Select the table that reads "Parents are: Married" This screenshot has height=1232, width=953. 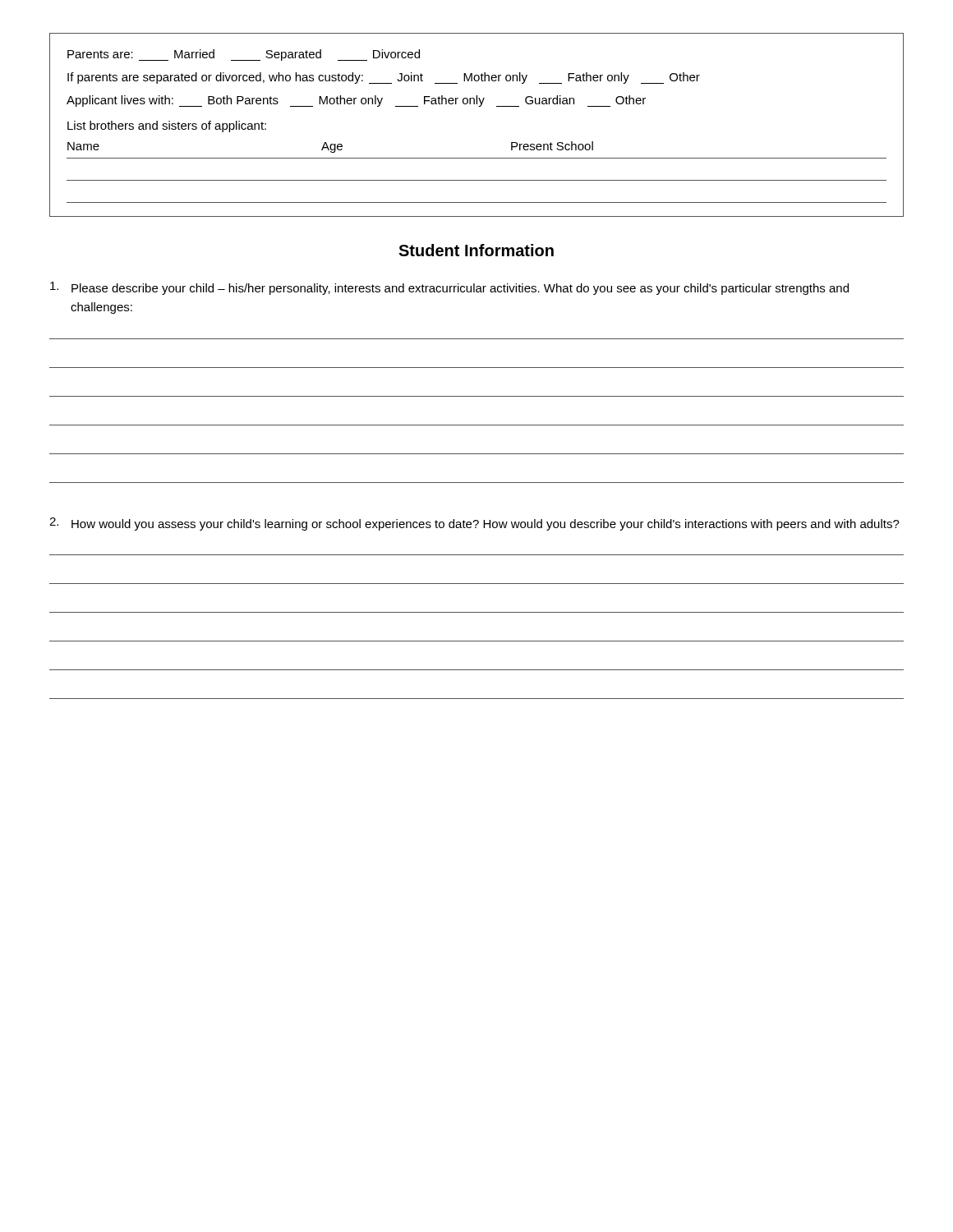tap(476, 125)
